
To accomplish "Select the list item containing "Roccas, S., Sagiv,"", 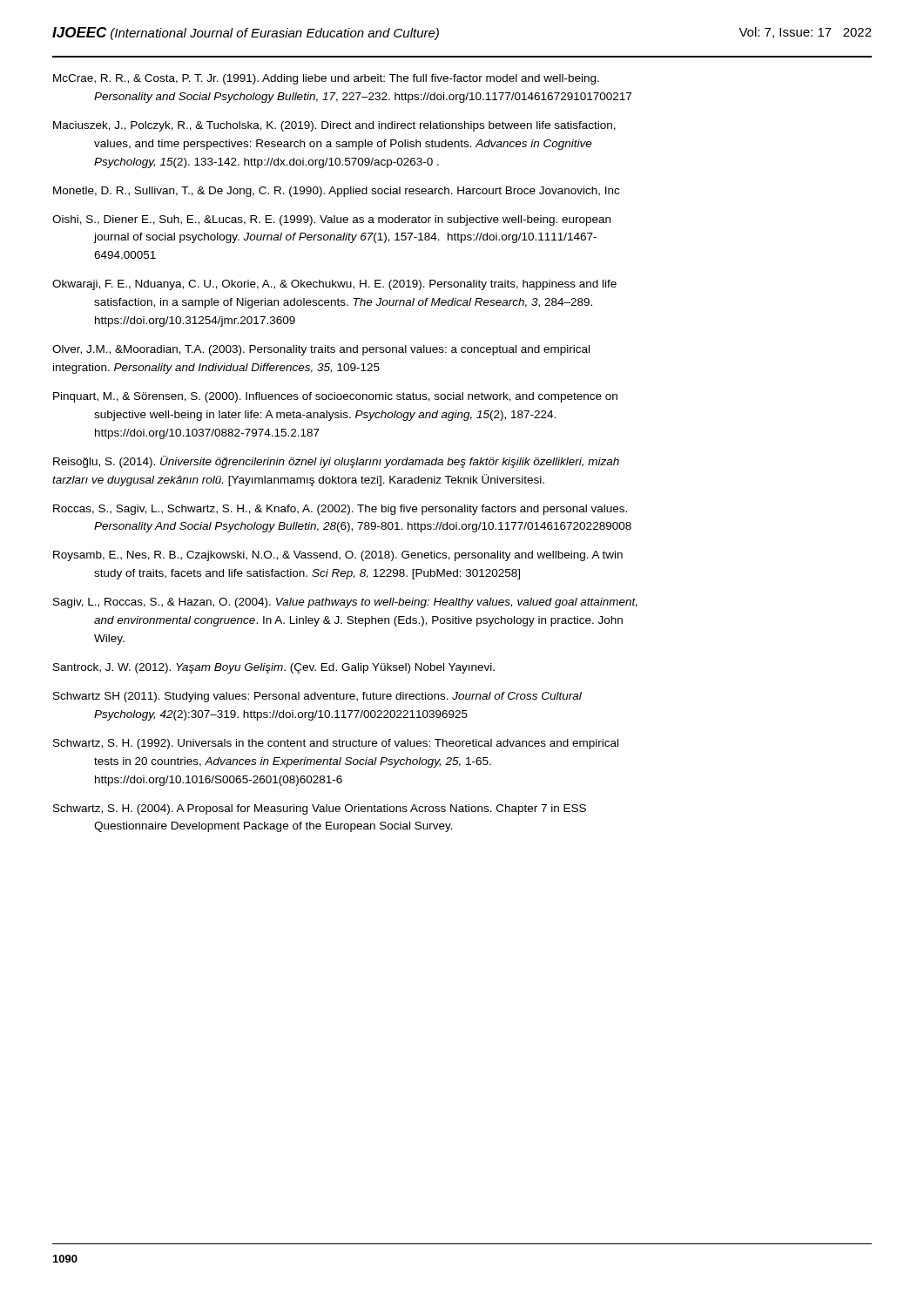I will point(462,518).
